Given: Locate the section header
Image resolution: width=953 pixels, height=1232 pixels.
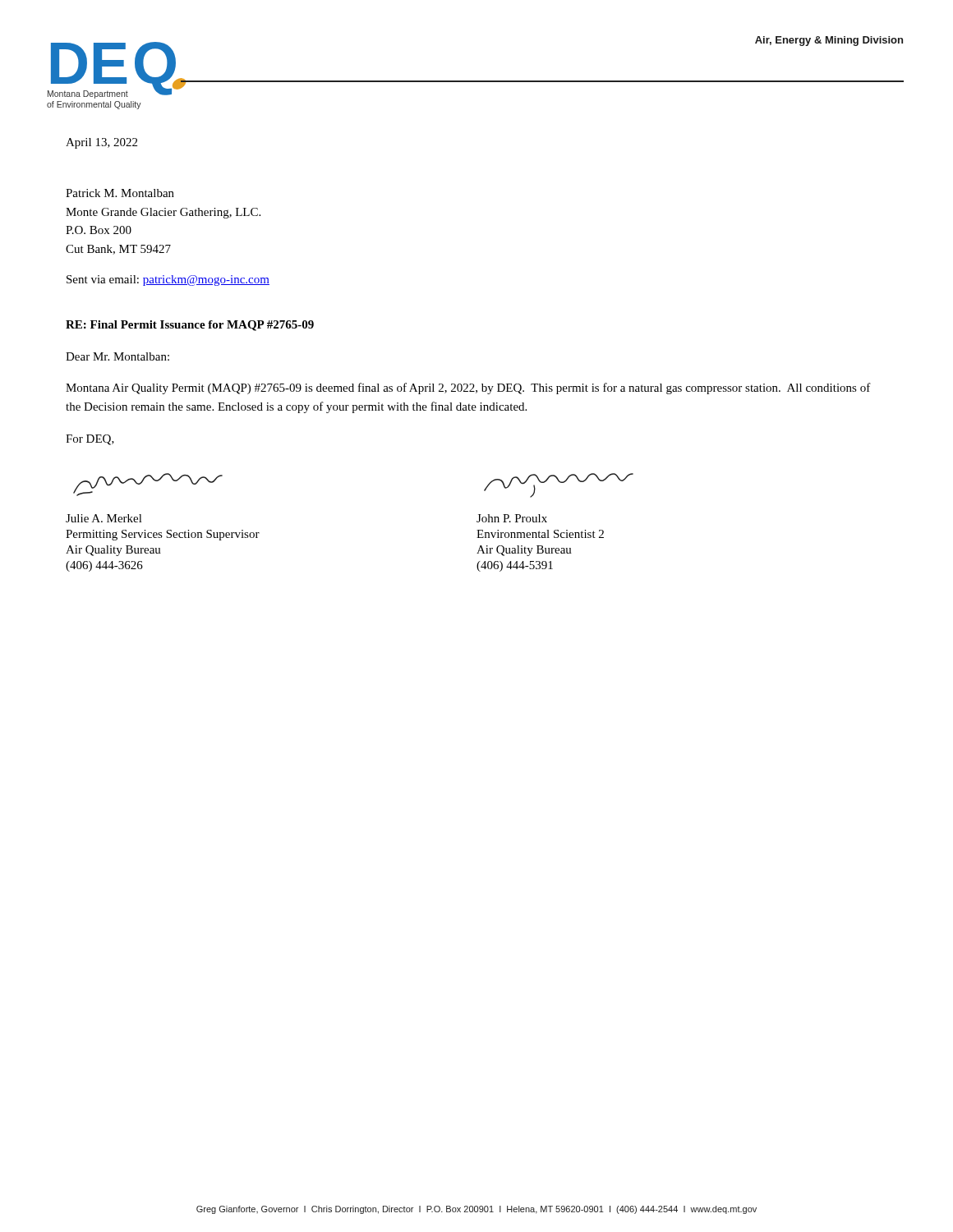Looking at the screenshot, I should coord(190,324).
